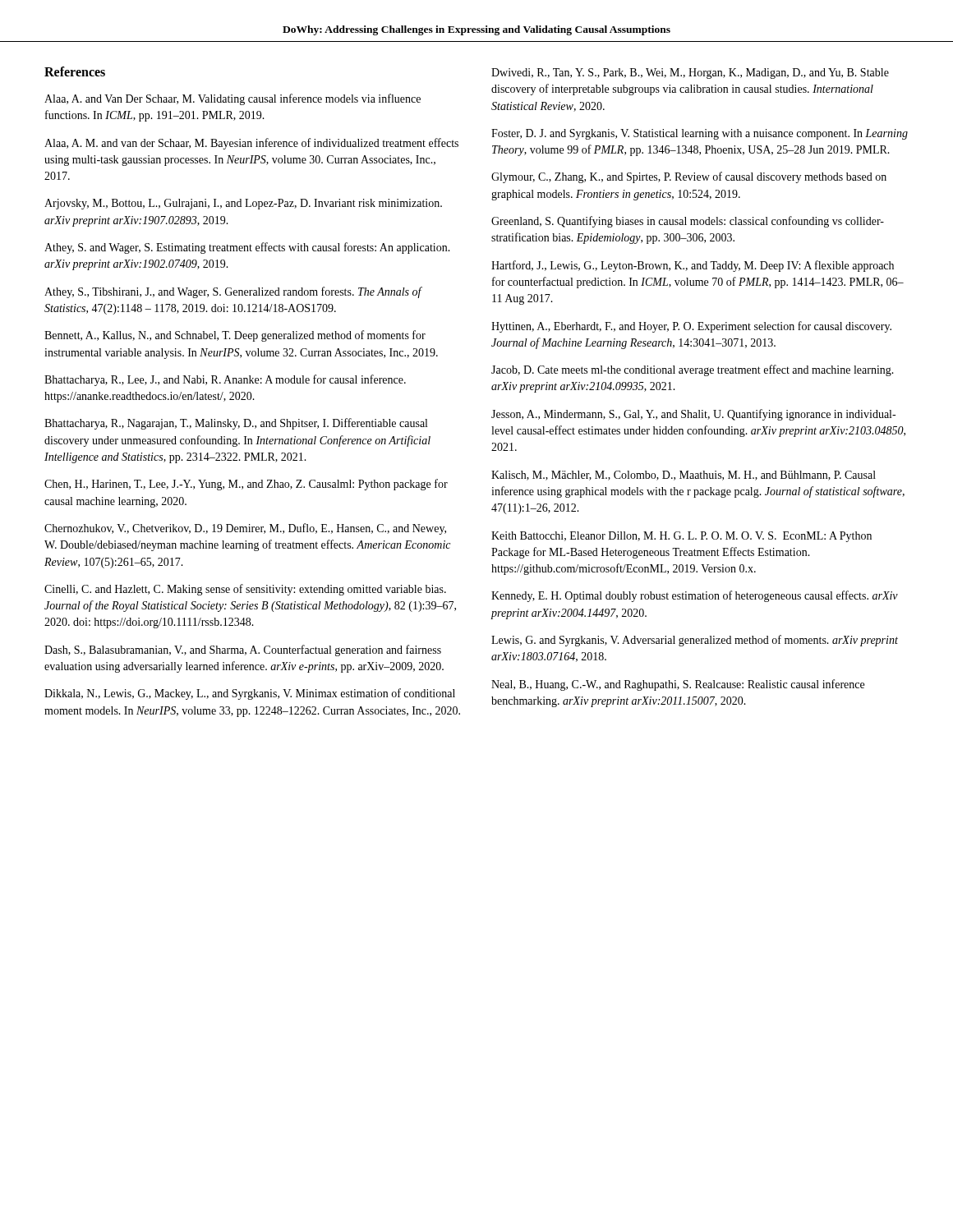Viewport: 953px width, 1232px height.
Task: Find the block on this page that starts "Keith Battocchi, Eleanor Dillon, M. H."
Action: coord(682,552)
